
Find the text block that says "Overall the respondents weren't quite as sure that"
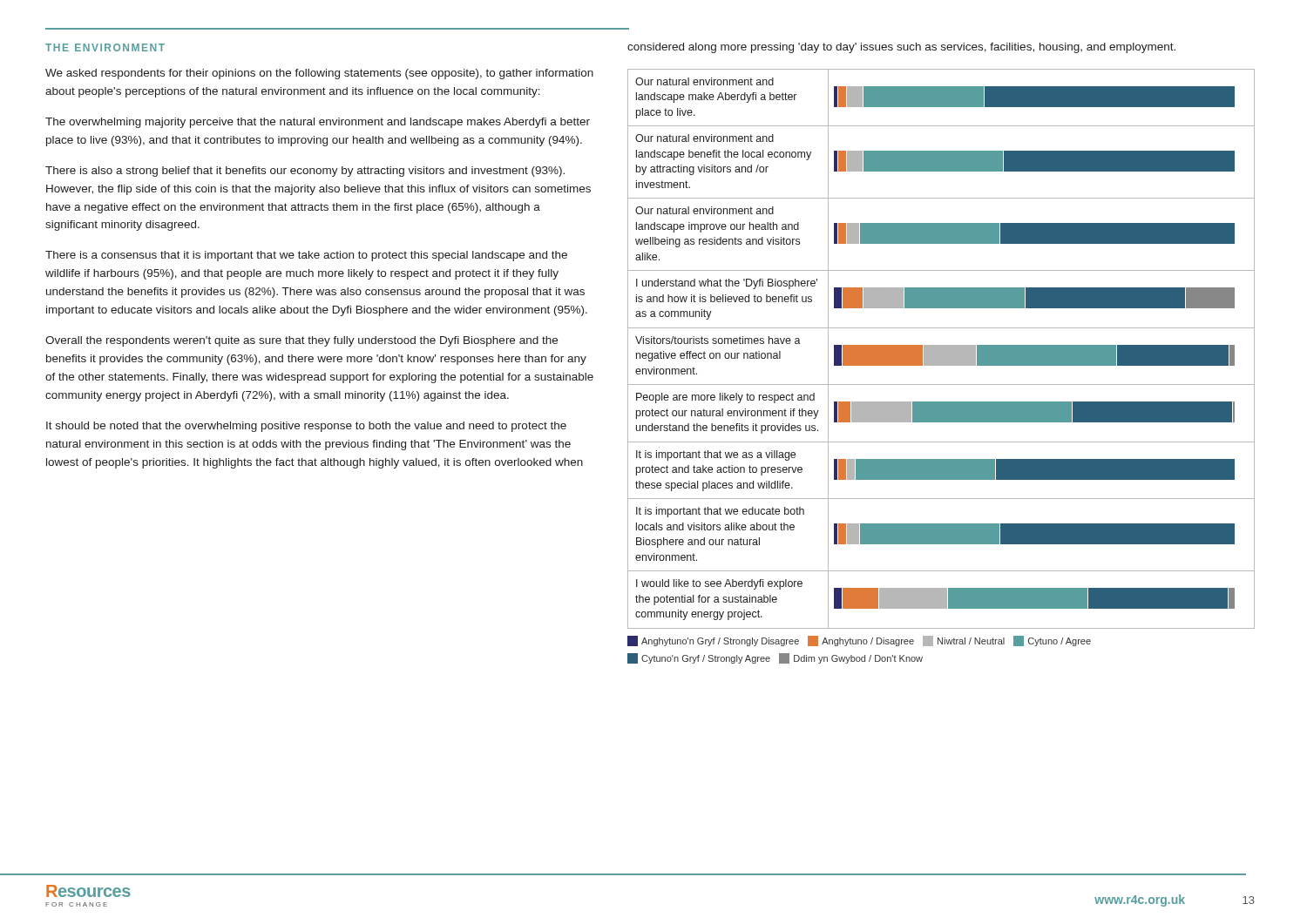[319, 367]
